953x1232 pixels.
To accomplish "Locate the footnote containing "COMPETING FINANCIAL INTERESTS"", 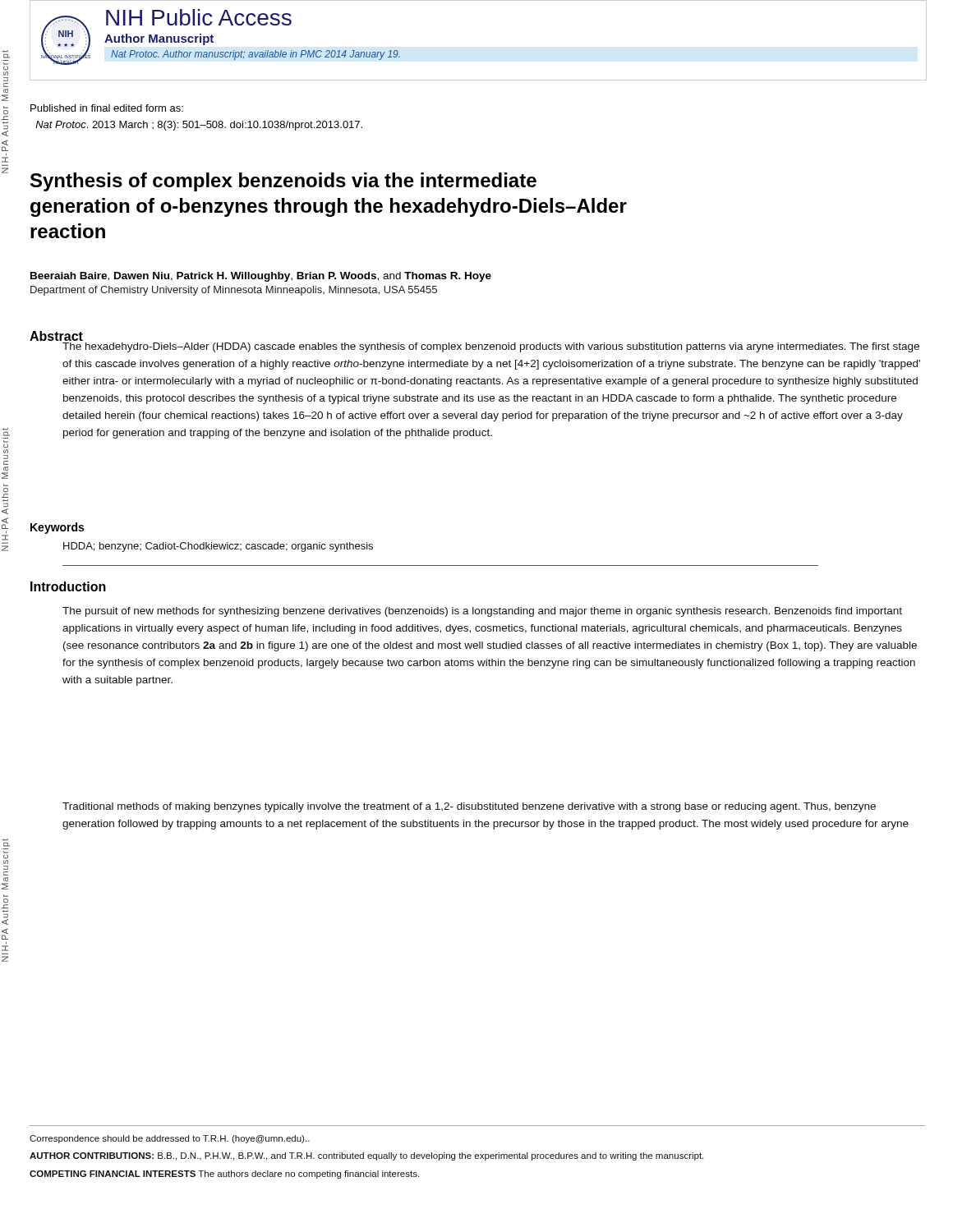I will coord(225,1173).
